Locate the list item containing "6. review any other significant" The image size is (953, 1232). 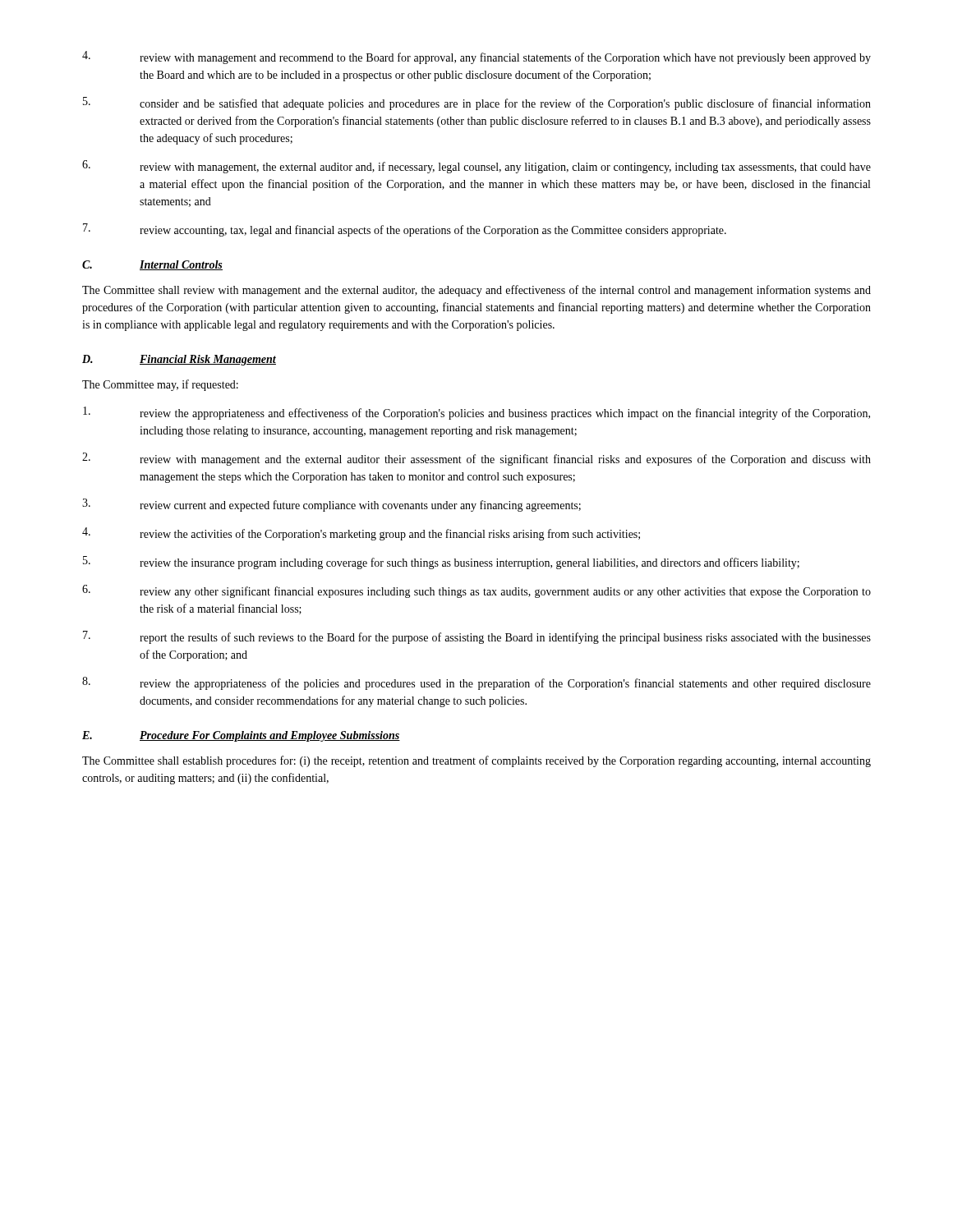[476, 600]
